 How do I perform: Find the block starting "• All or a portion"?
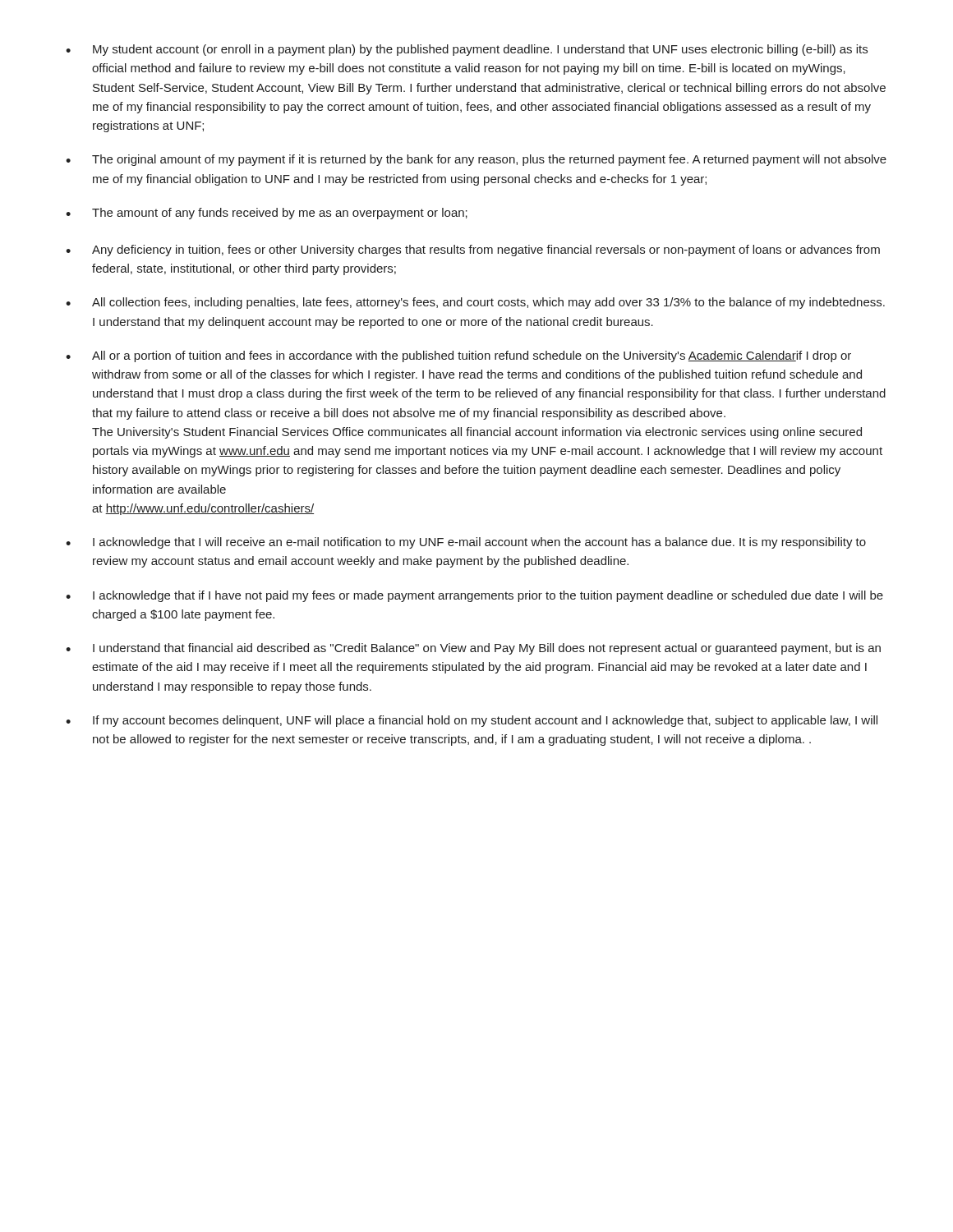click(x=476, y=432)
